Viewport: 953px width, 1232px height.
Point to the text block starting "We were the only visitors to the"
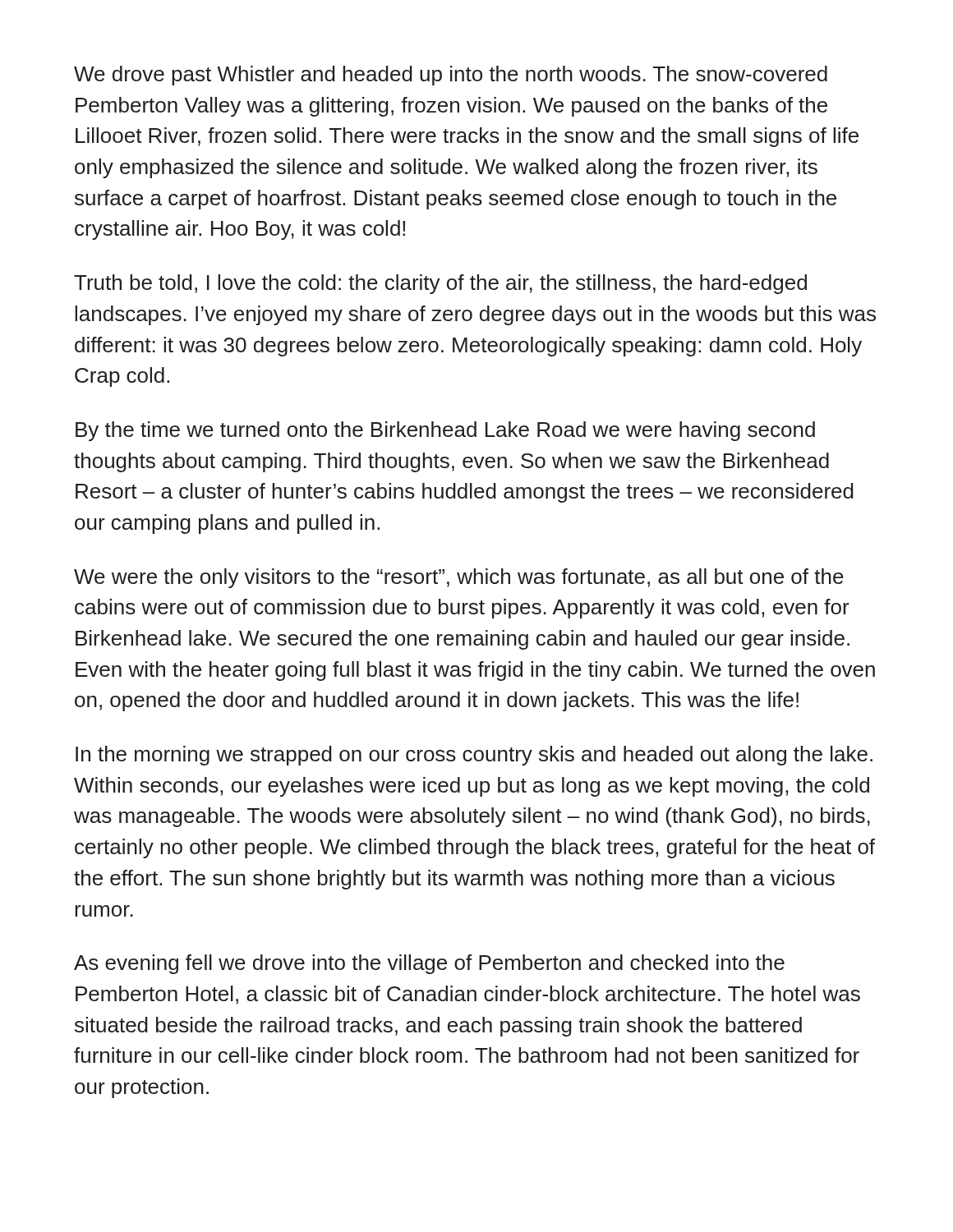click(475, 638)
